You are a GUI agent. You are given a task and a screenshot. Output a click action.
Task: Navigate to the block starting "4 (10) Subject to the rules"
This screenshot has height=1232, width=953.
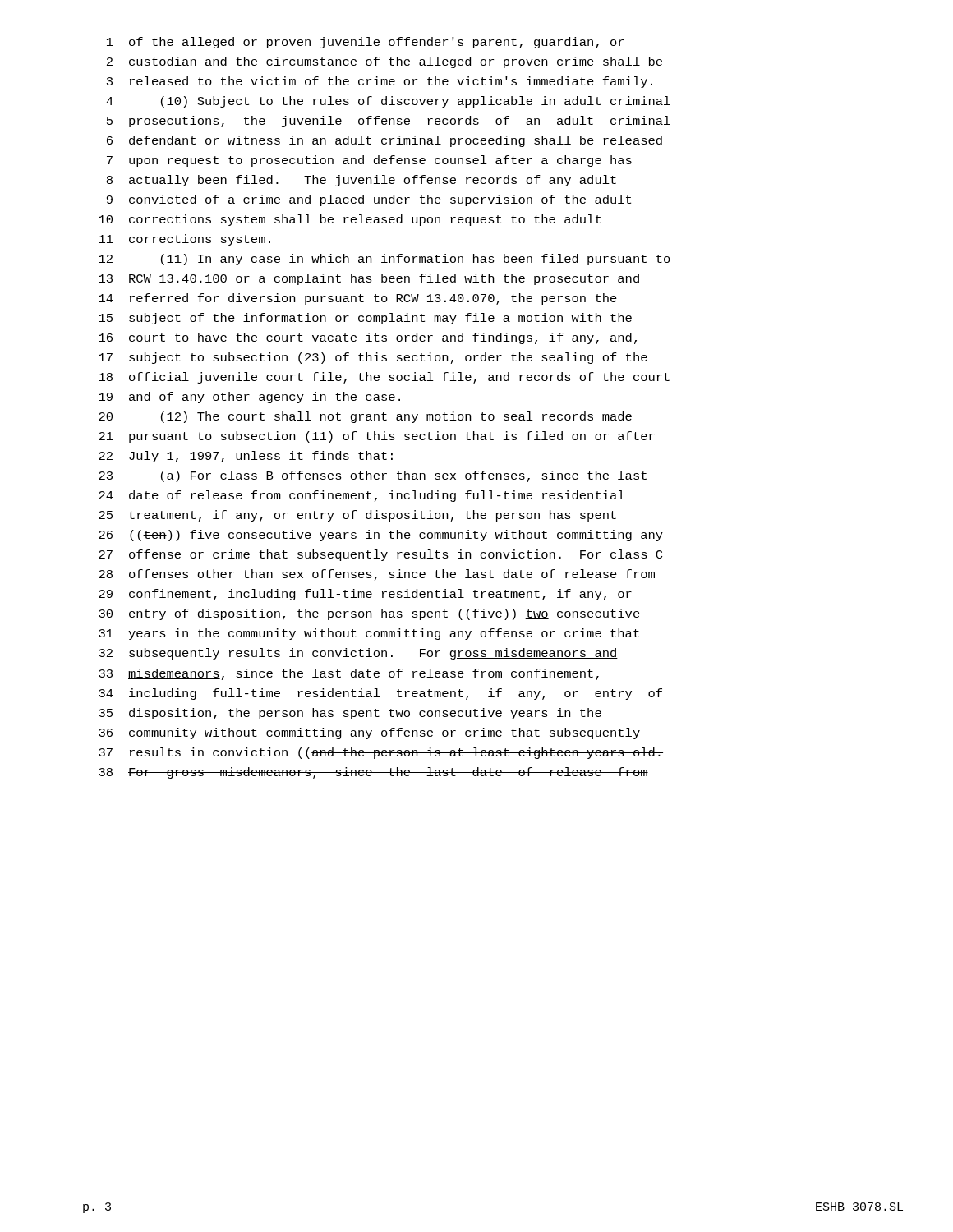(493, 171)
